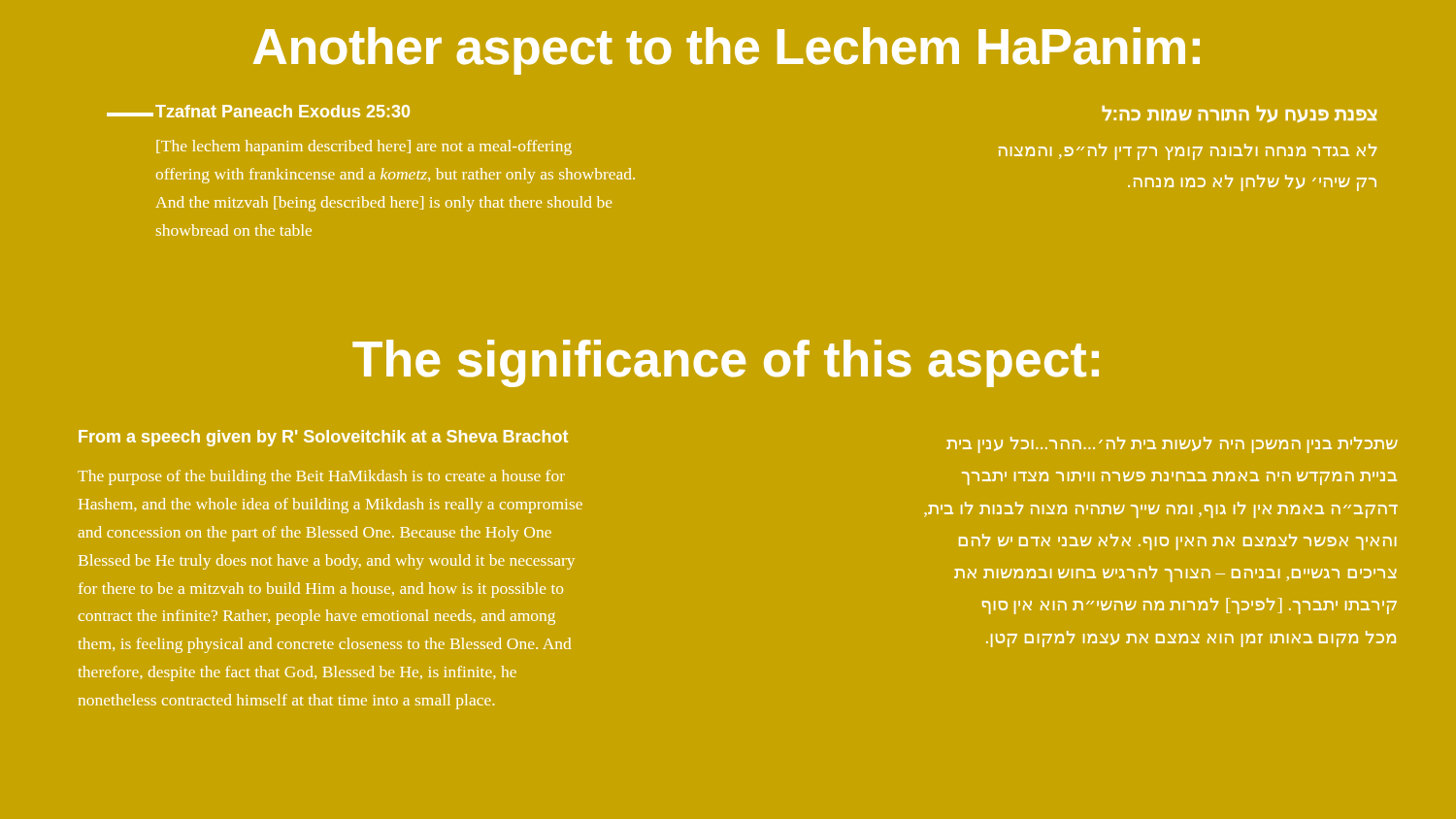The width and height of the screenshot is (1456, 819).
Task: Select the text starting "שתכלית בנין המשכן היה לעשות בית"
Action: [x=1097, y=540]
